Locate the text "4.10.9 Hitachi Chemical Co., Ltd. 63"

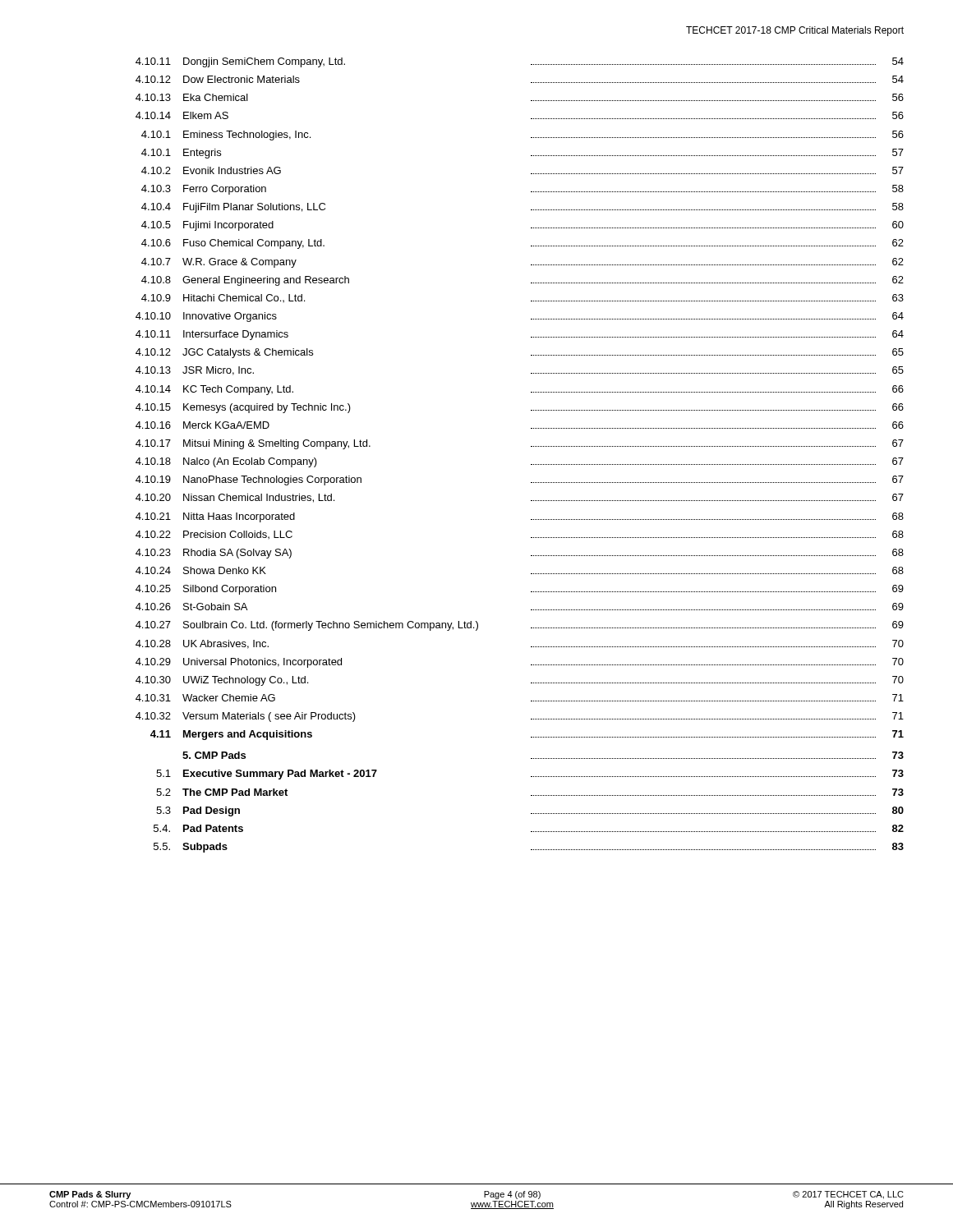(x=157, y=298)
